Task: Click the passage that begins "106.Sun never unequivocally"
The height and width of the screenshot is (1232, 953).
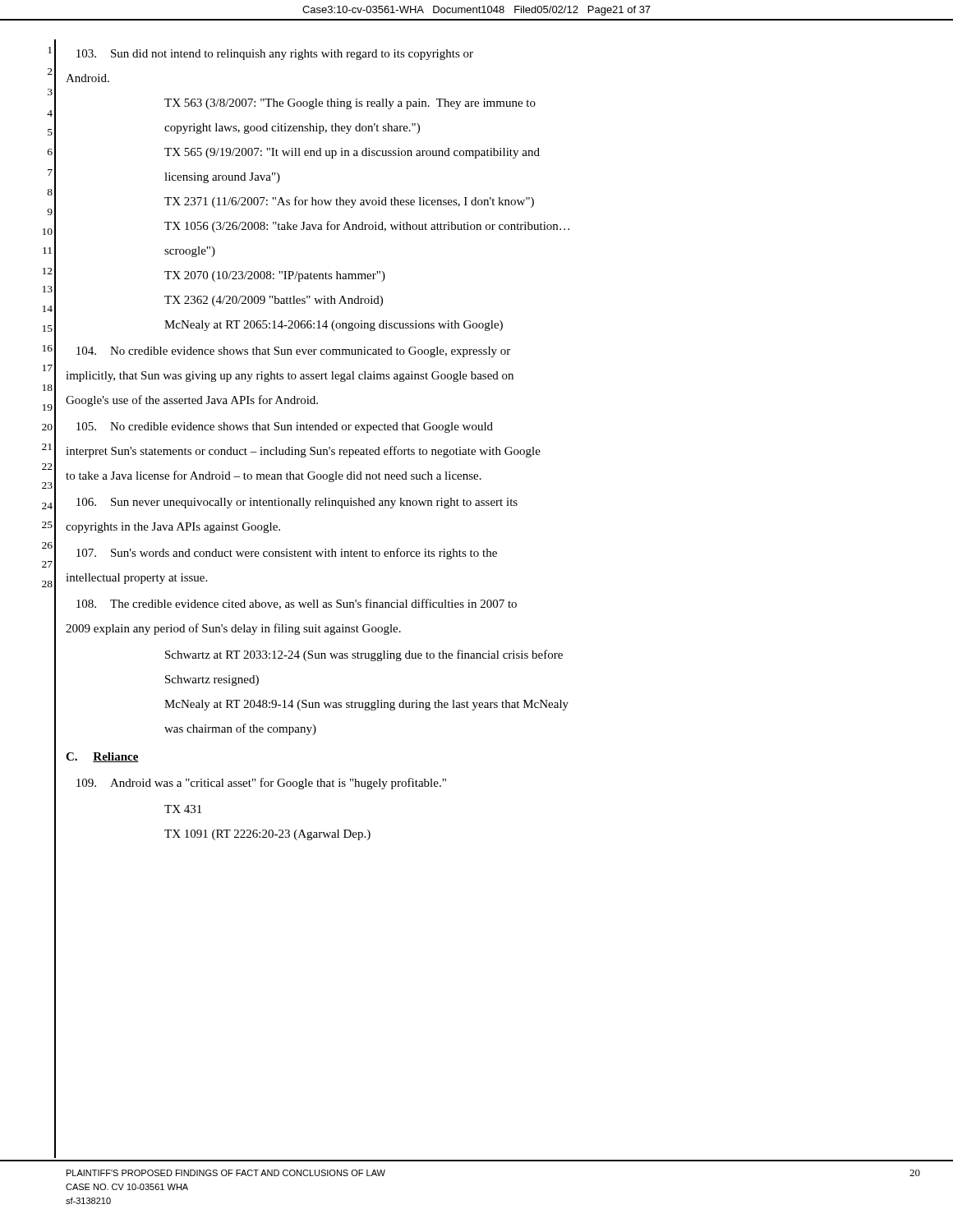Action: [292, 502]
